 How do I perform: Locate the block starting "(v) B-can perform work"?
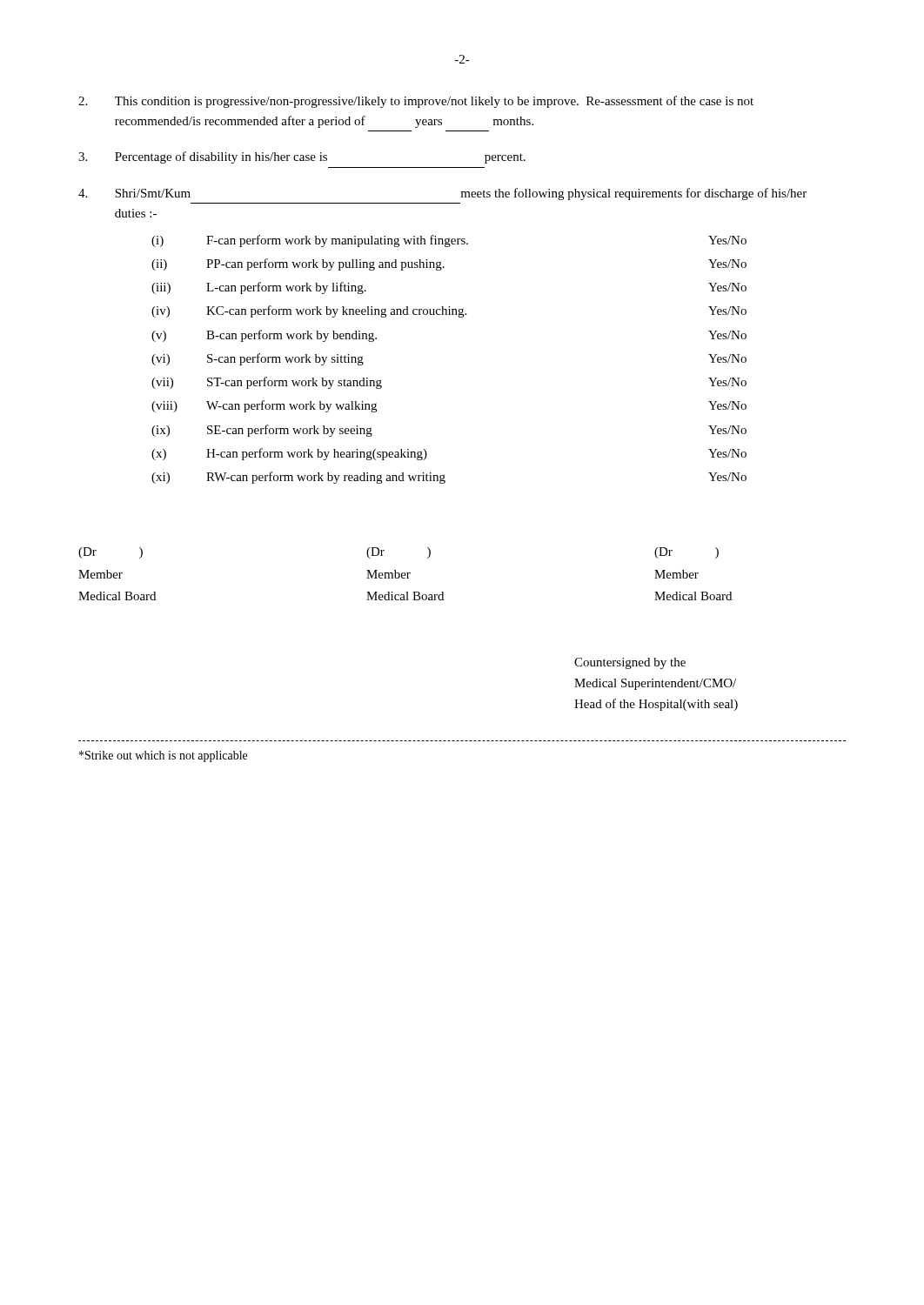(290, 335)
